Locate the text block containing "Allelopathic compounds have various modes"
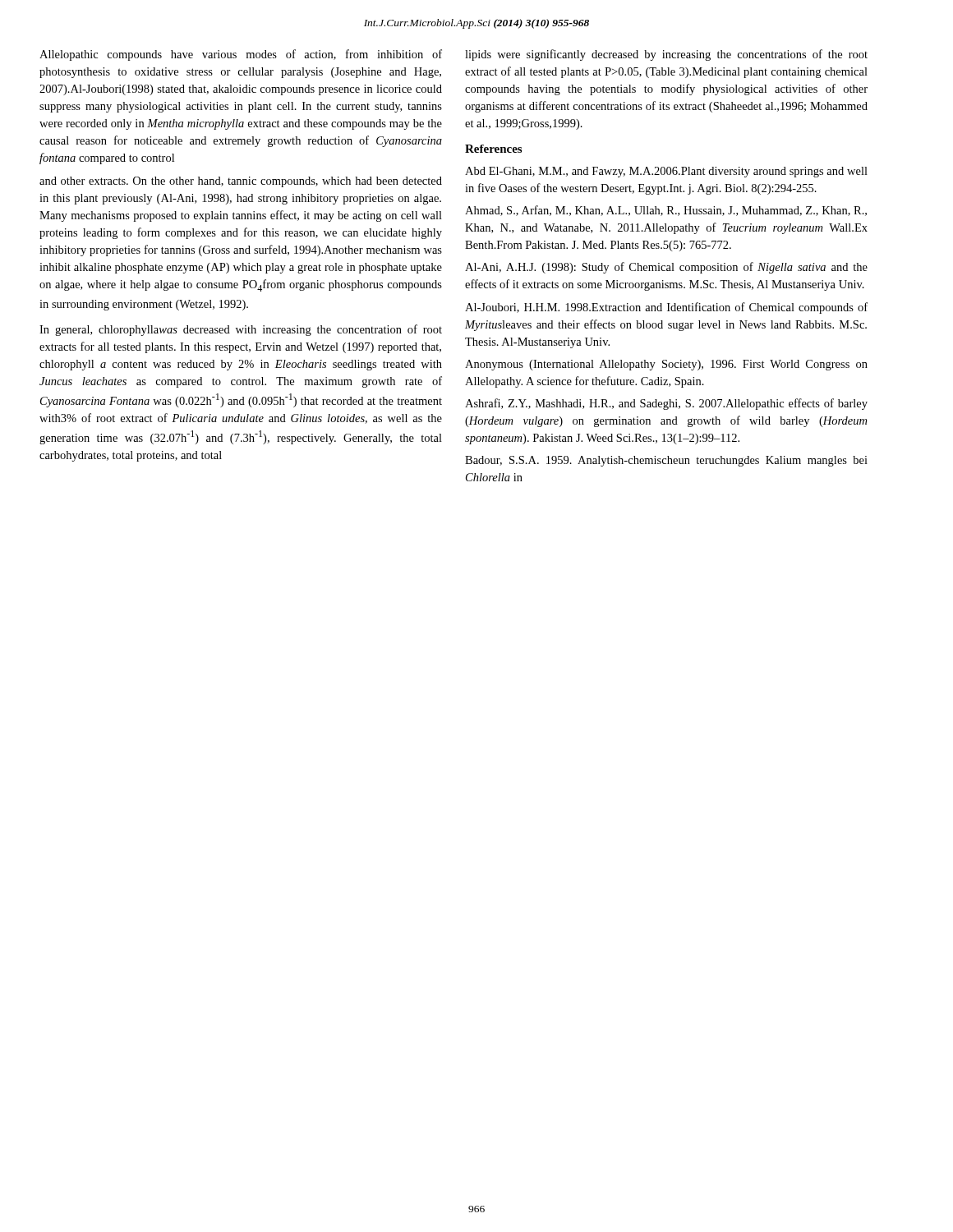Screen dimensions: 1232x953 pos(241,179)
